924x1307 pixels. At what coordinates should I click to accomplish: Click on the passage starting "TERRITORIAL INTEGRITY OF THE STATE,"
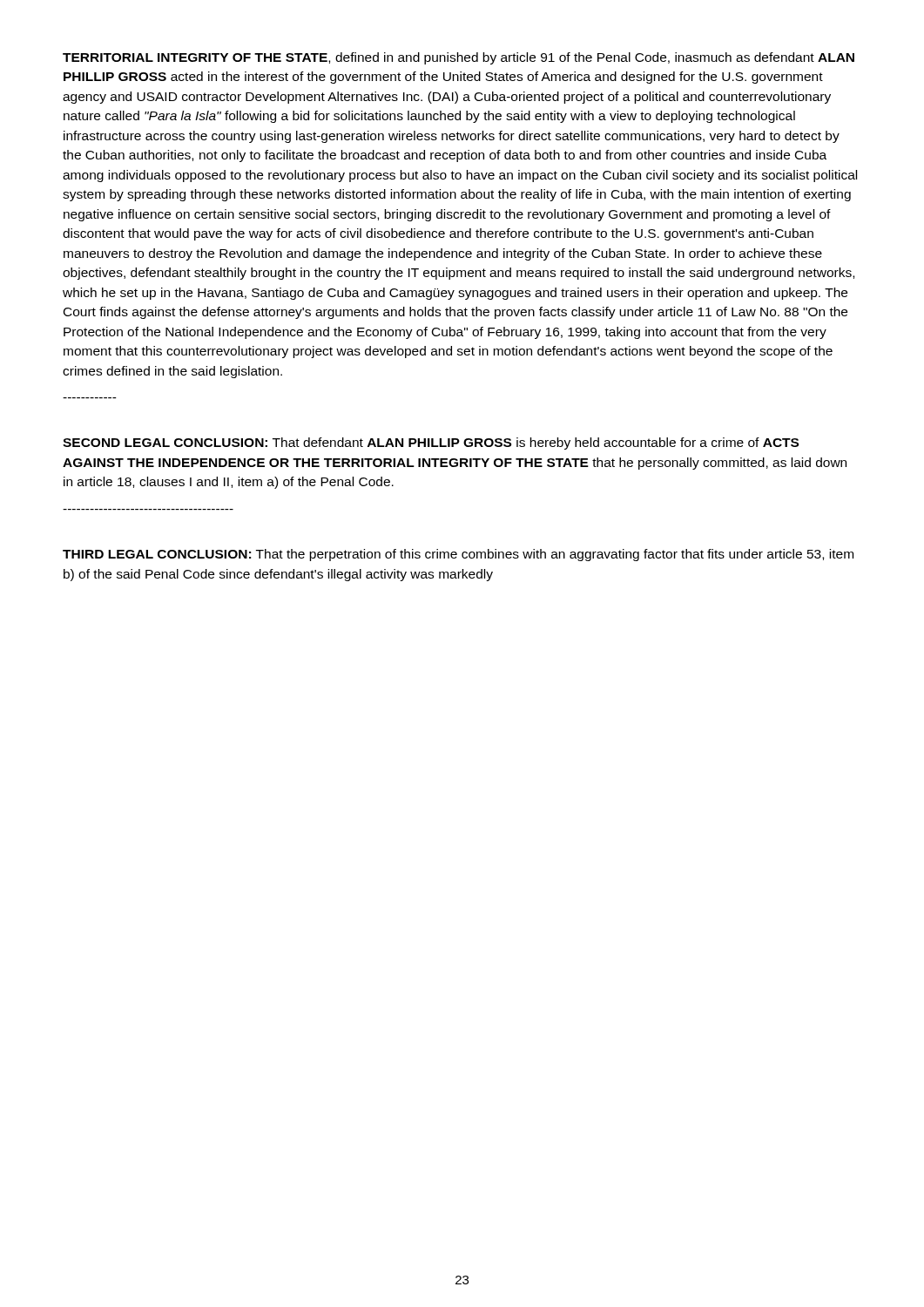(460, 214)
